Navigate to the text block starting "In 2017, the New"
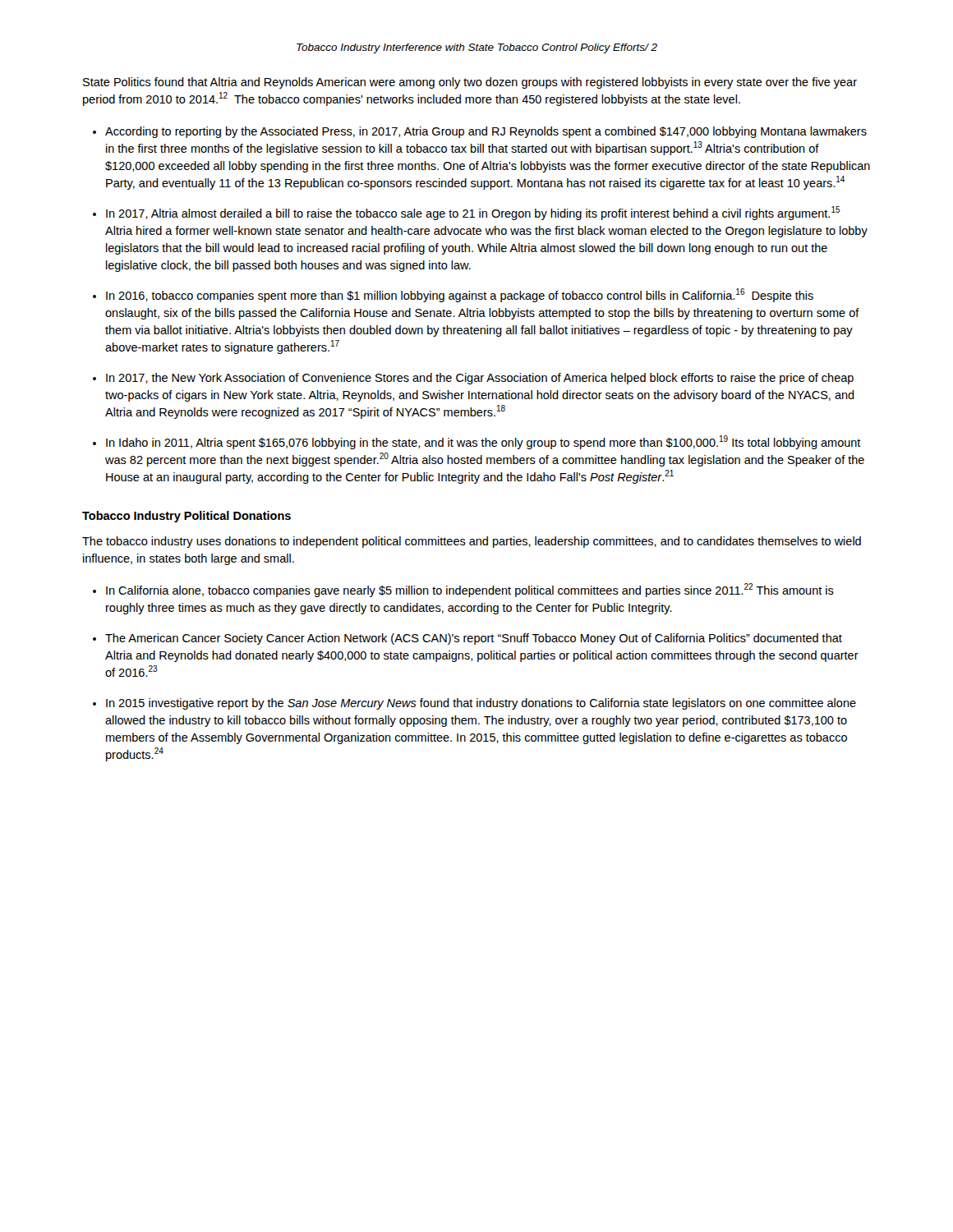953x1232 pixels. (x=480, y=395)
